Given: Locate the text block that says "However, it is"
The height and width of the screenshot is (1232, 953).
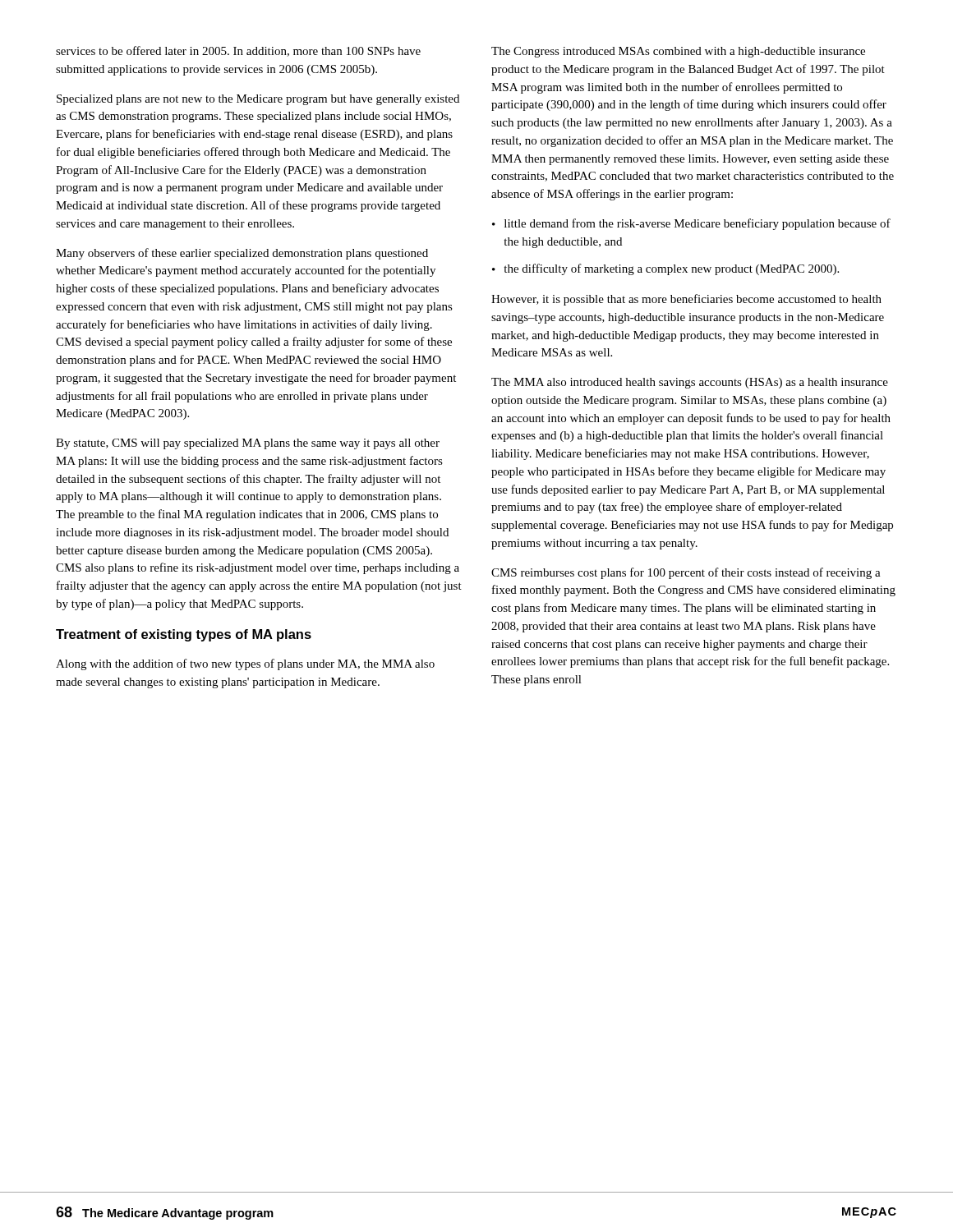Looking at the screenshot, I should (694, 326).
